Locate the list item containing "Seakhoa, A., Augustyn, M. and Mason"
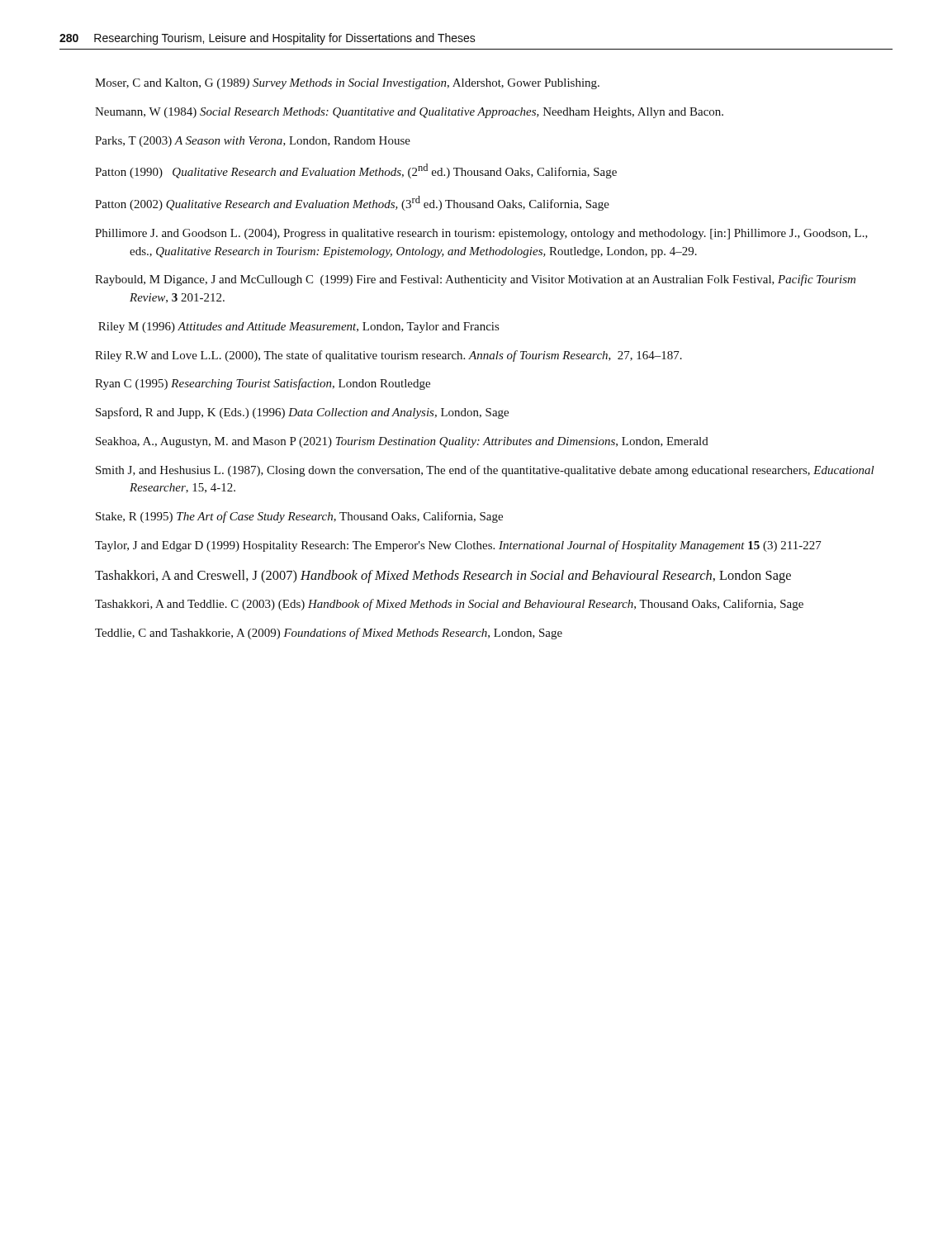 click(x=402, y=441)
